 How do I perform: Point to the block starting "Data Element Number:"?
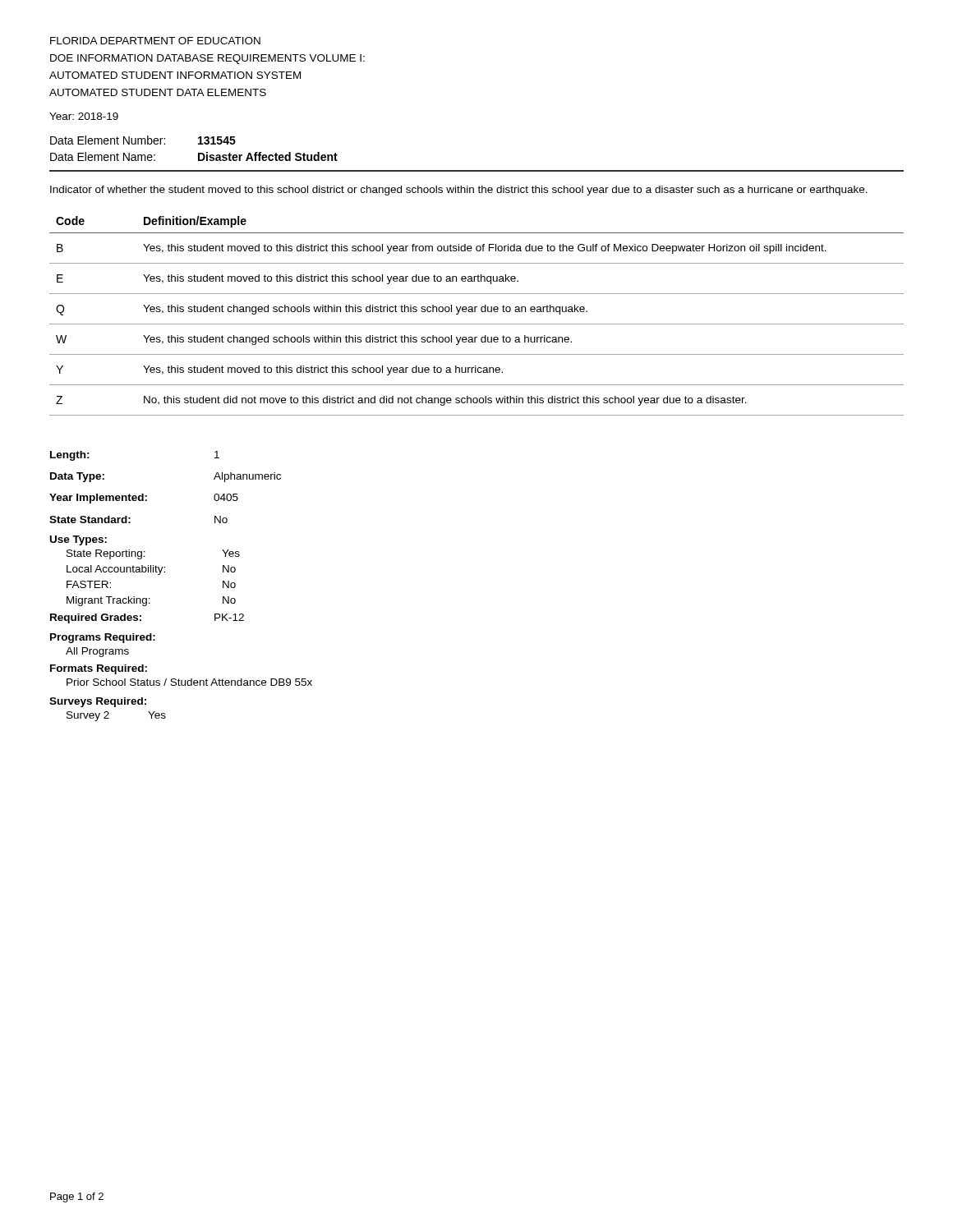142,140
